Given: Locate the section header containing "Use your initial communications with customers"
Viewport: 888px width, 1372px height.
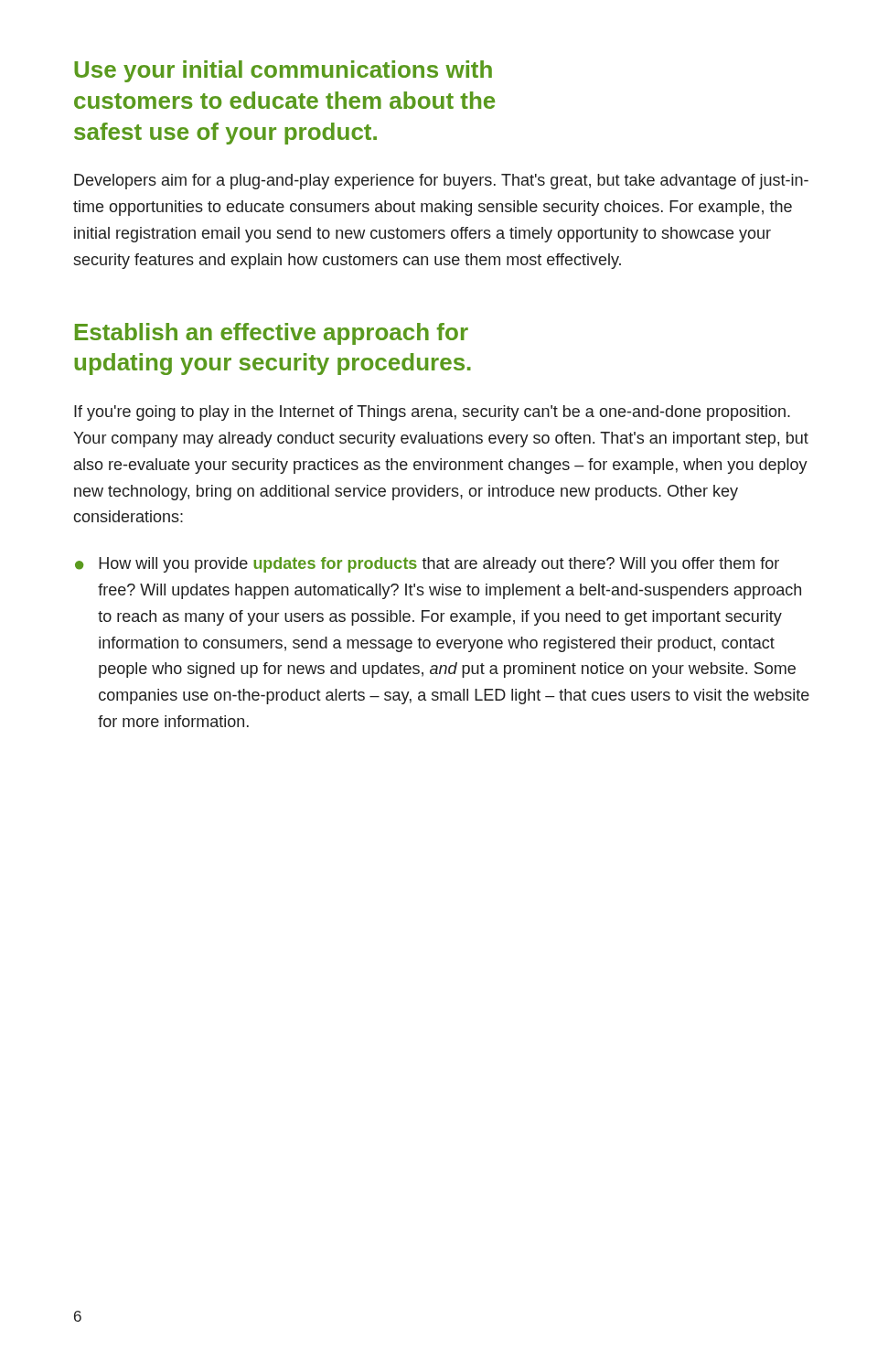Looking at the screenshot, I should (x=285, y=100).
